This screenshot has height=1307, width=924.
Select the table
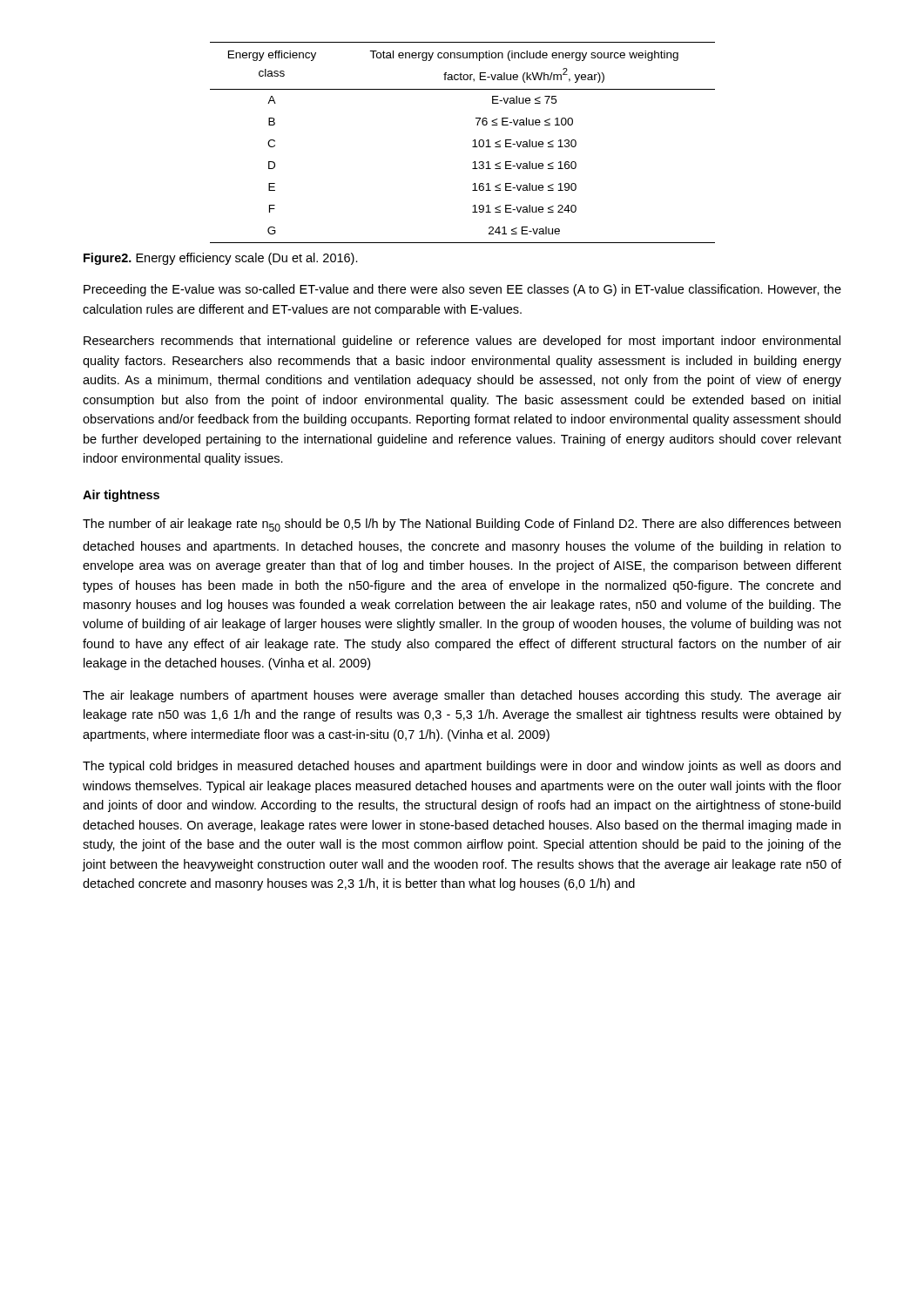pos(462,142)
